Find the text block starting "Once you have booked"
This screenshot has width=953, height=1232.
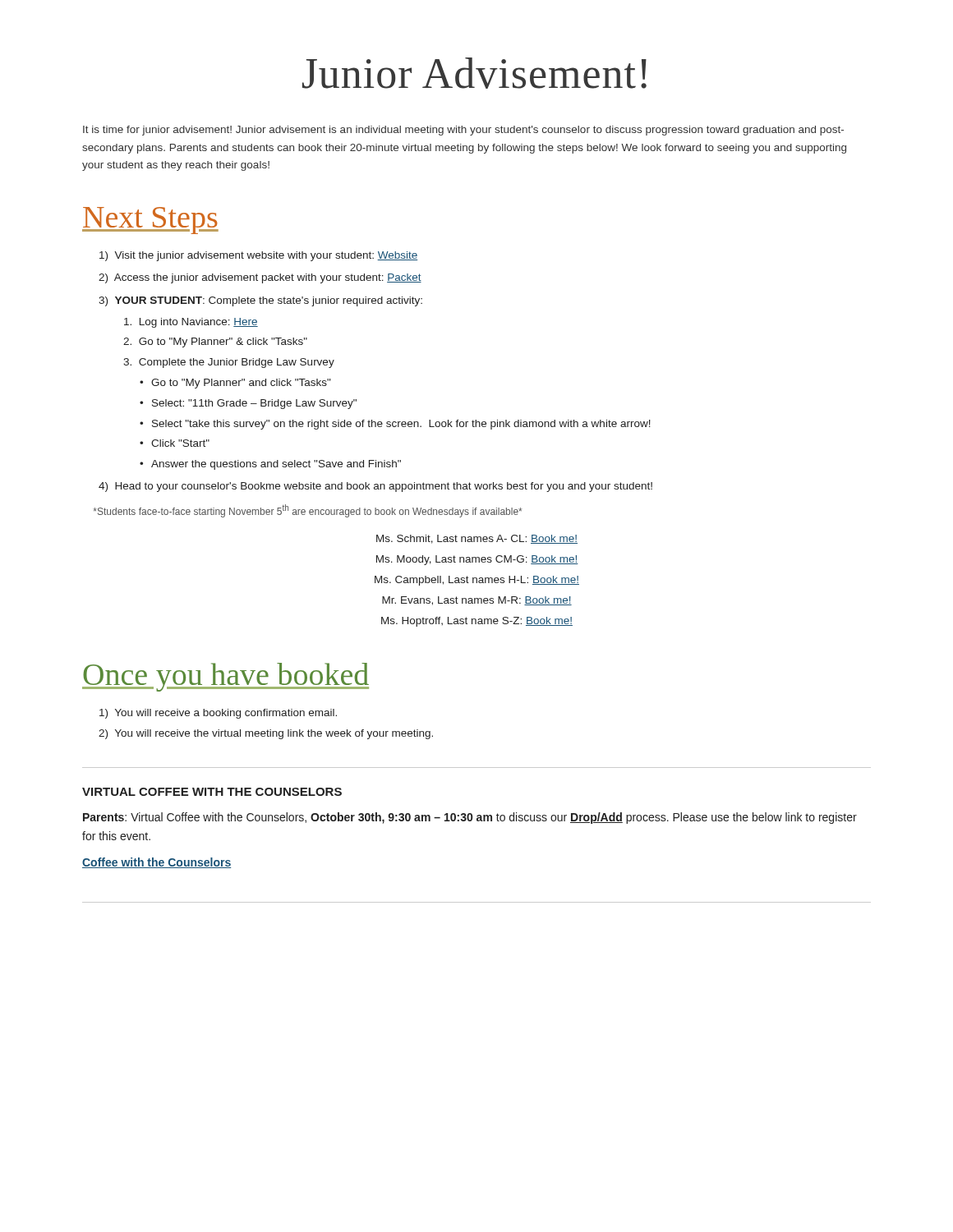[226, 674]
